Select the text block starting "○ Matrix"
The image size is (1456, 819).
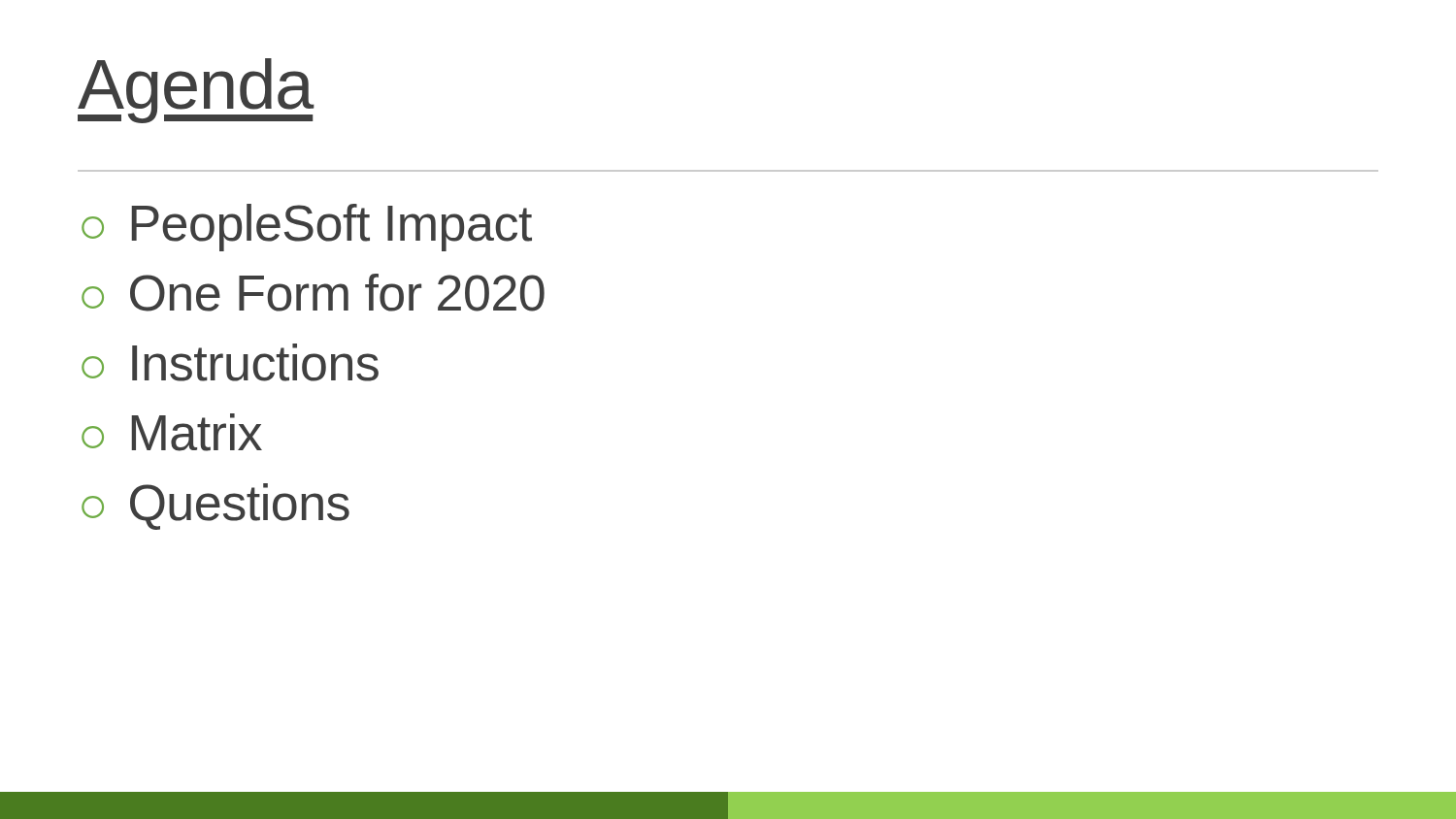[x=170, y=433]
